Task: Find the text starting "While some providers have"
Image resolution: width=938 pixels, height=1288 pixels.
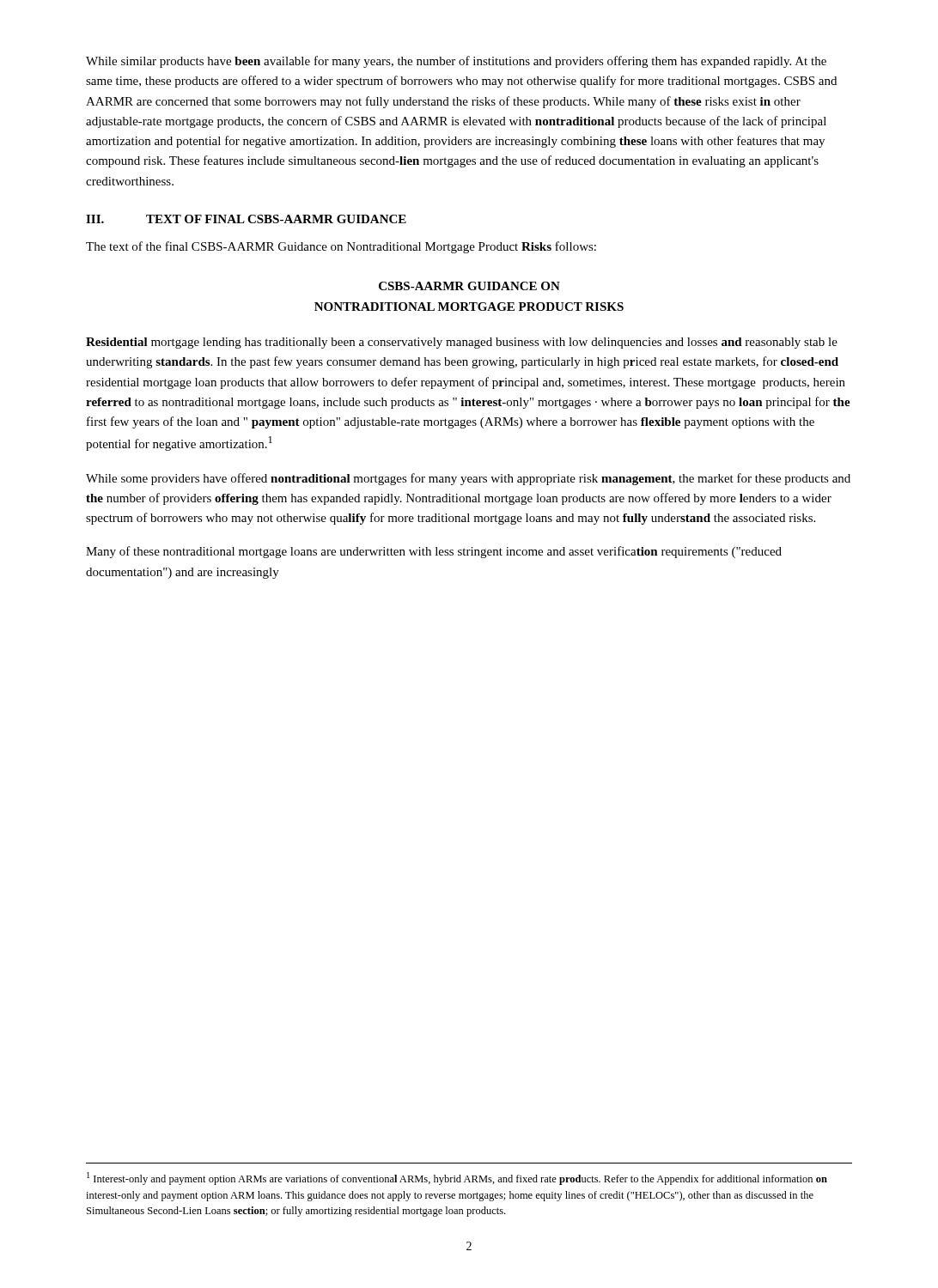Action: pos(468,498)
